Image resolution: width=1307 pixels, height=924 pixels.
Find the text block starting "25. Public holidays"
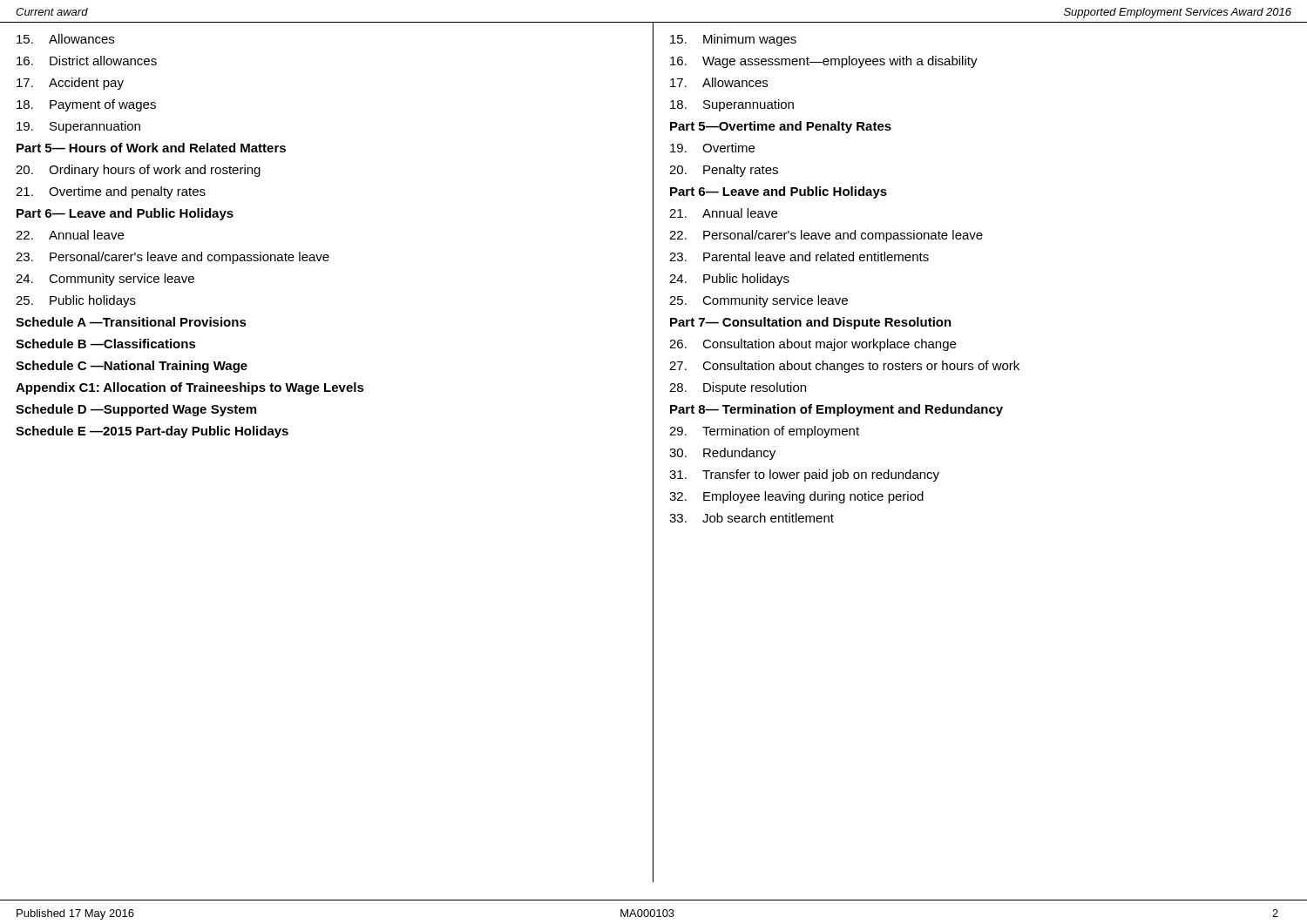click(x=76, y=300)
